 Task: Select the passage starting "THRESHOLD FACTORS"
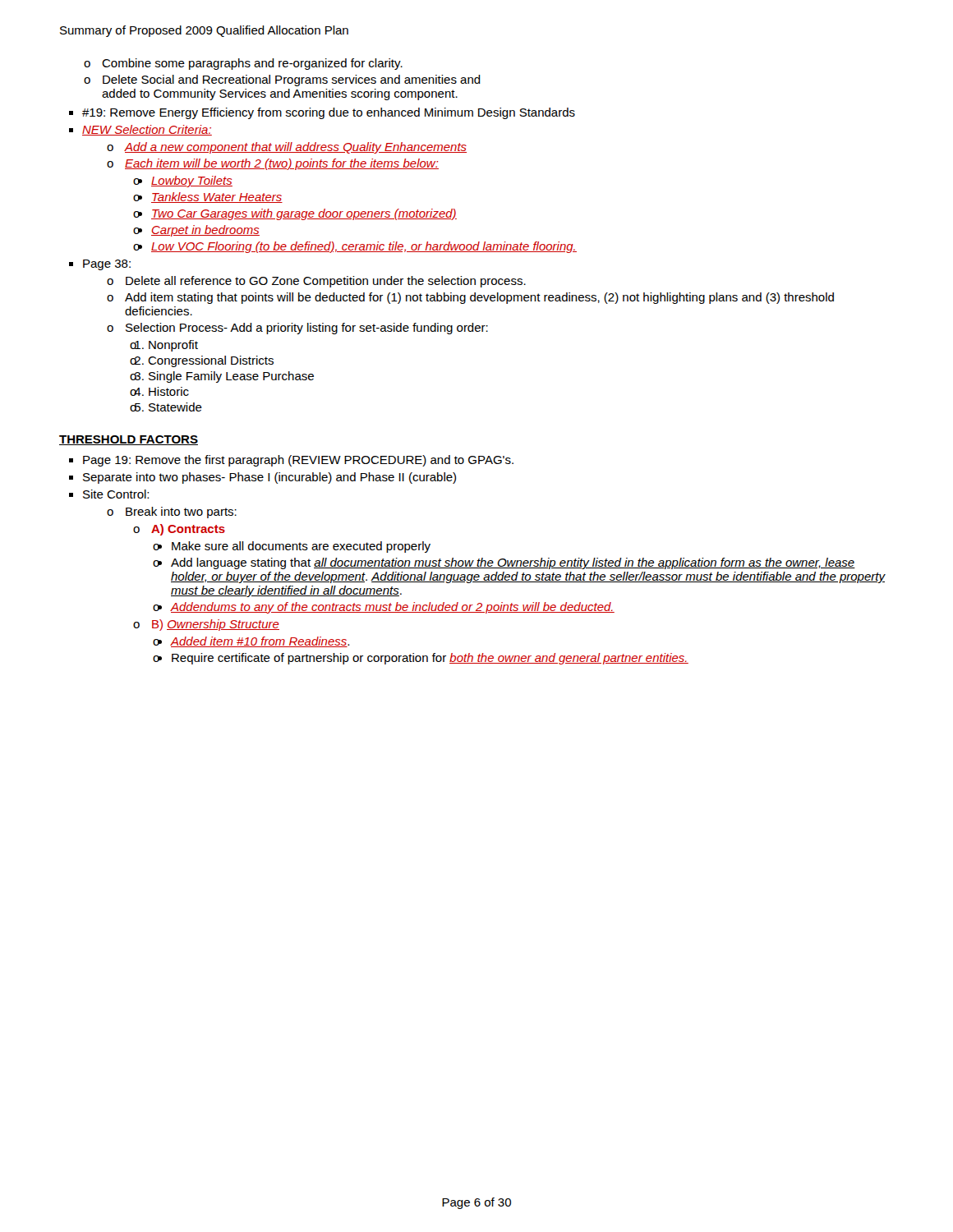click(129, 439)
